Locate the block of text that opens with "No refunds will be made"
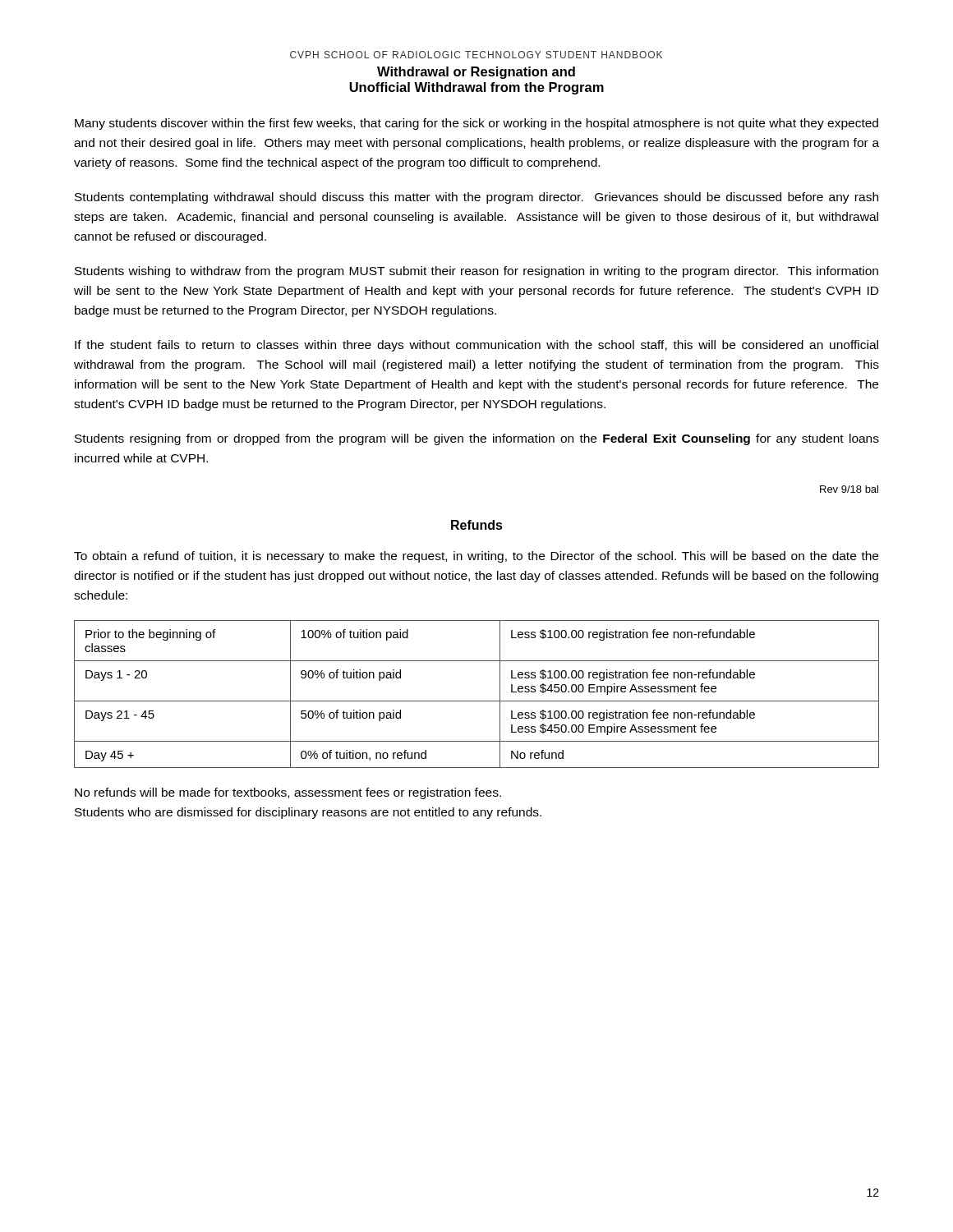The height and width of the screenshot is (1232, 953). pos(308,802)
